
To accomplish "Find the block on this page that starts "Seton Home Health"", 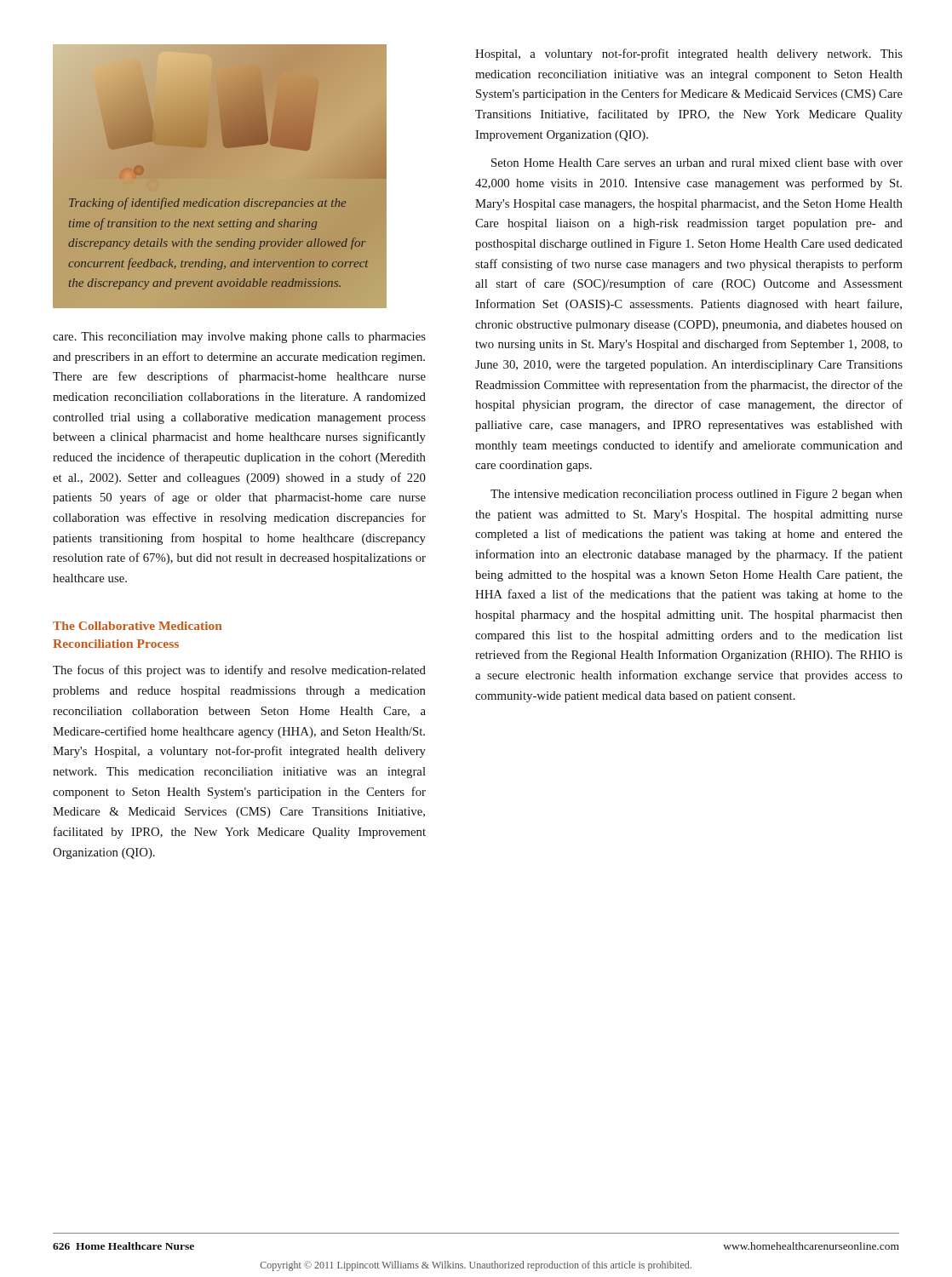I will (689, 314).
